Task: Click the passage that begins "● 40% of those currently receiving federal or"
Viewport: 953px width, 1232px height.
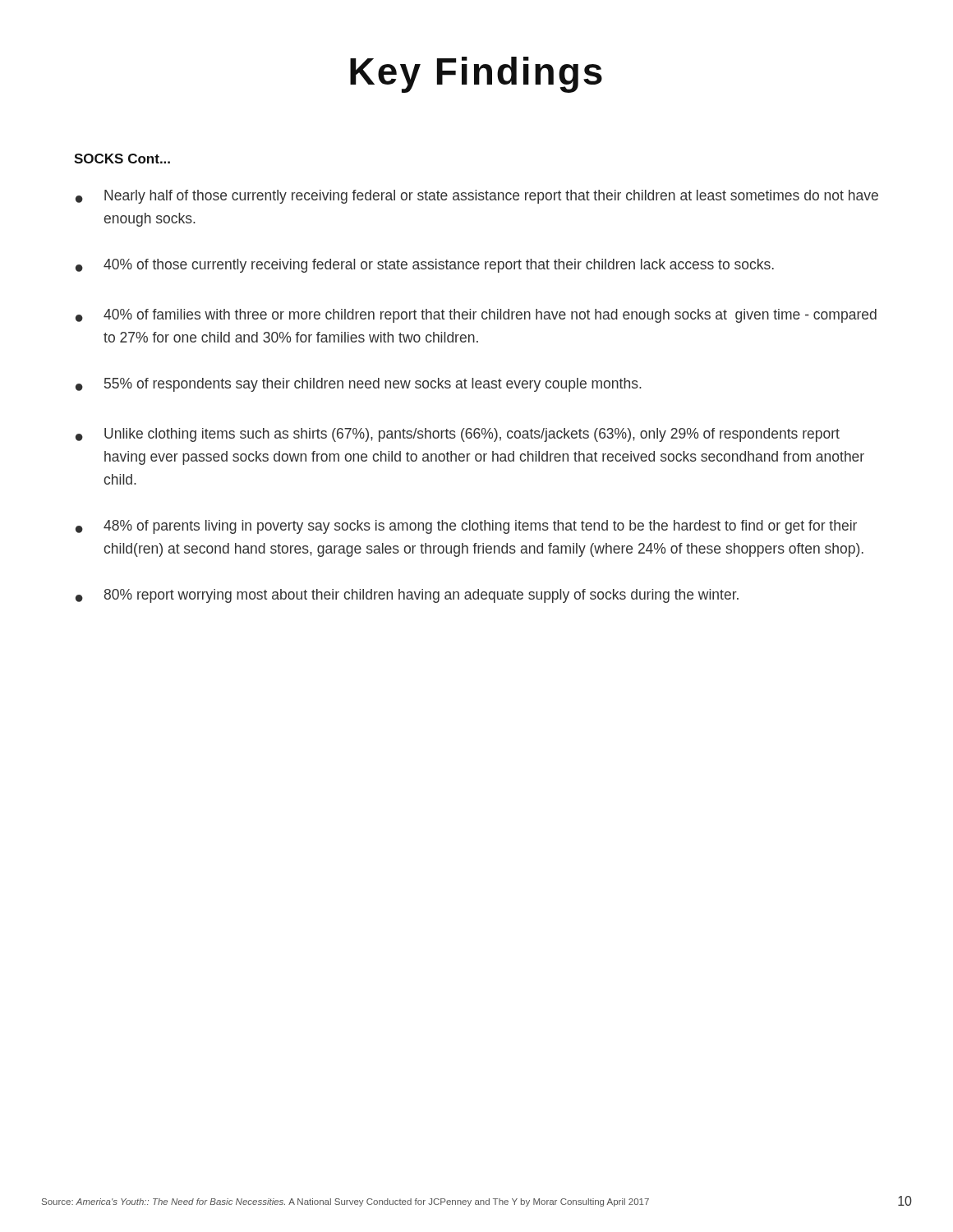Action: (x=424, y=266)
